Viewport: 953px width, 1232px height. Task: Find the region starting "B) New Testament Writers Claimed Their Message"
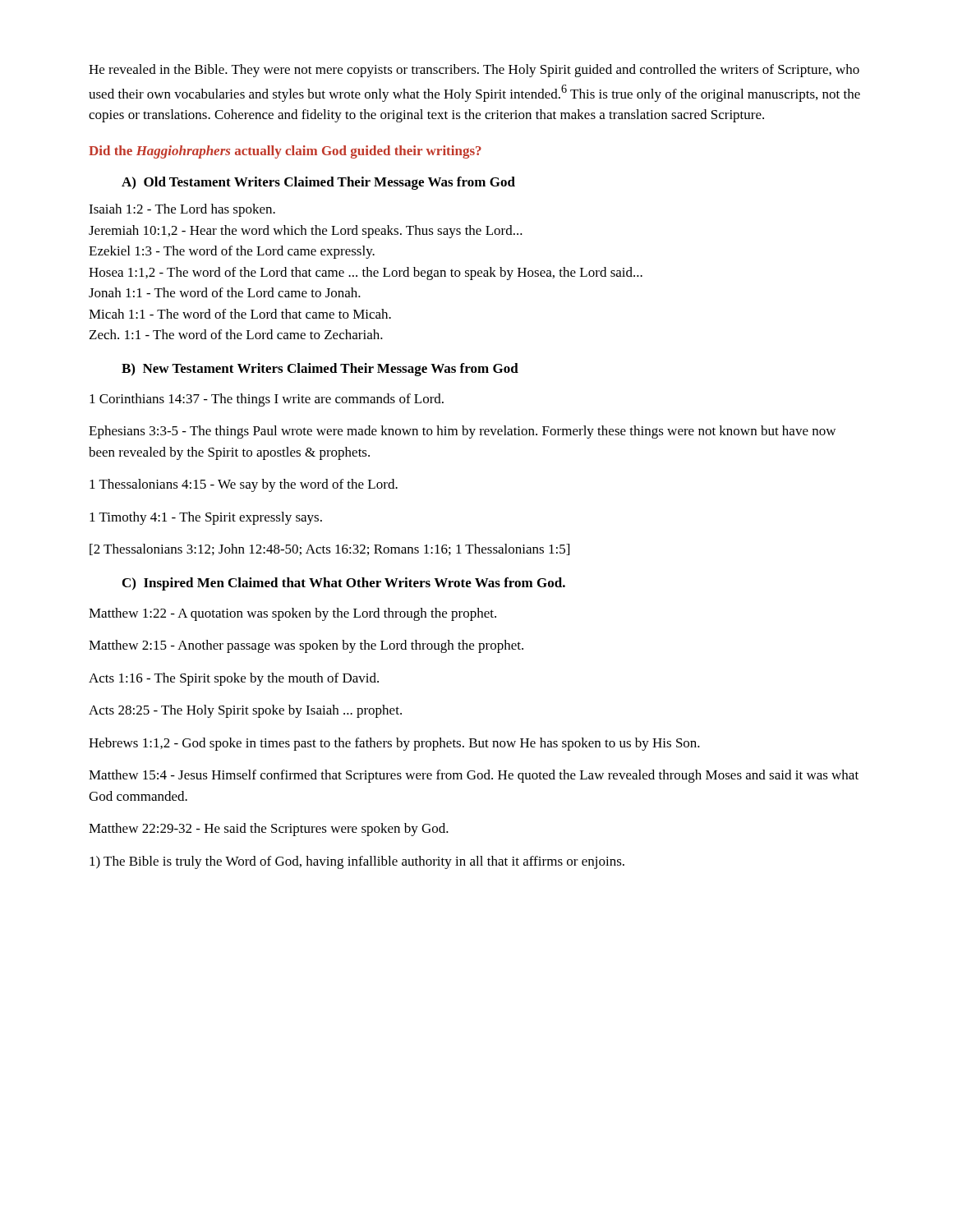[320, 368]
